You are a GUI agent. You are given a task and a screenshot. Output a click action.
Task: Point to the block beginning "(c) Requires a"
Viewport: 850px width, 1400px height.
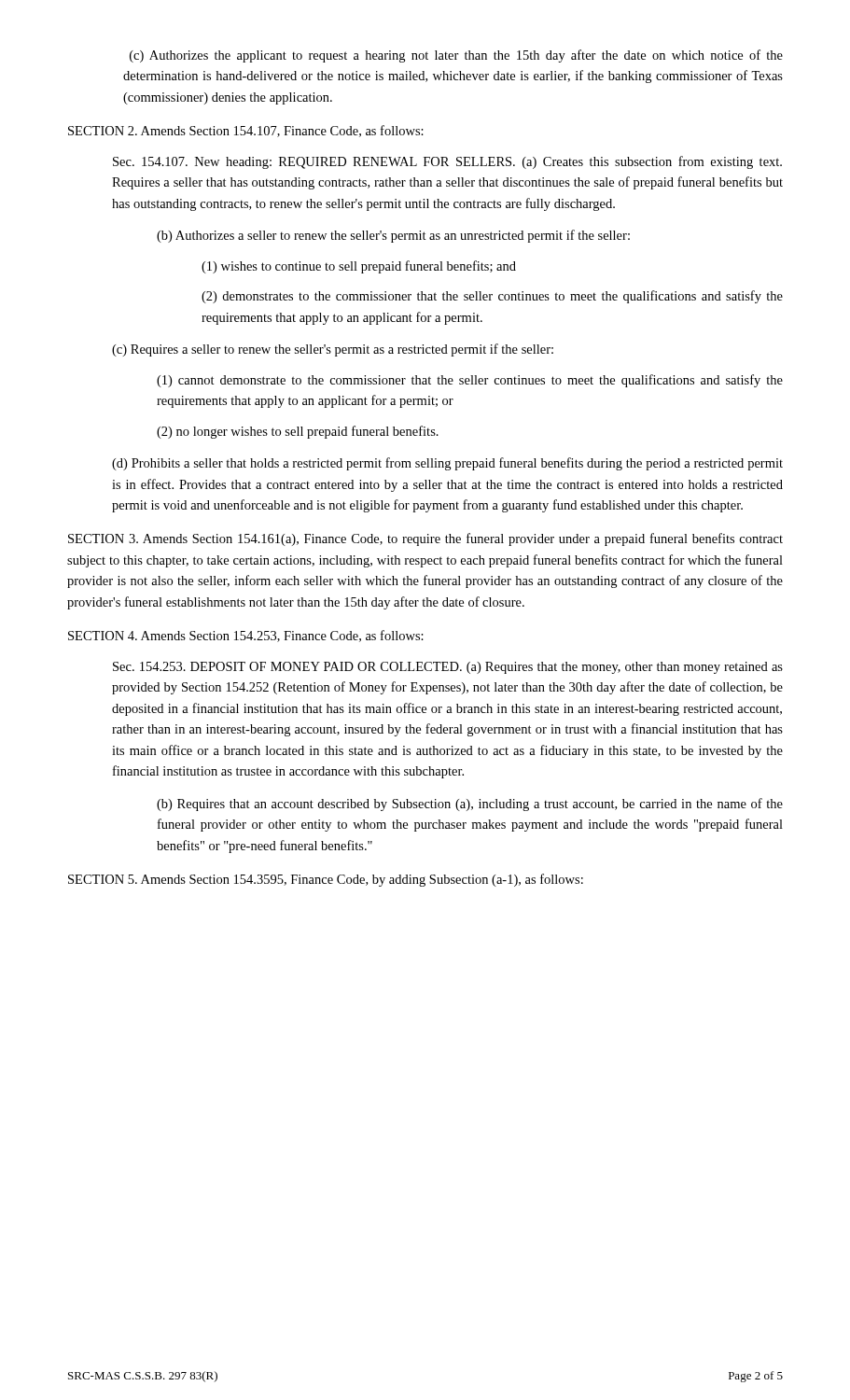[x=447, y=349]
